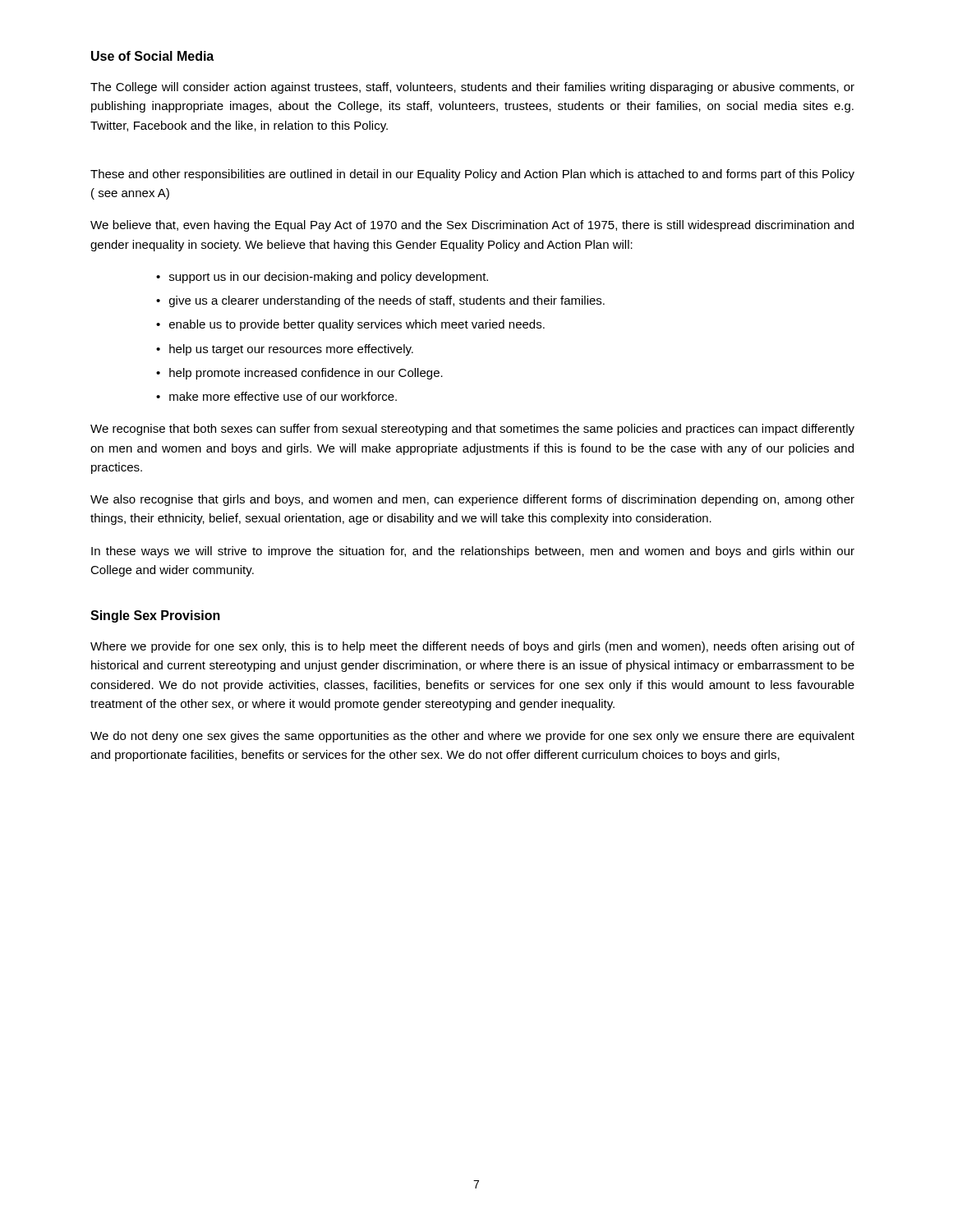Locate the text block that says "We do not deny"
Viewport: 953px width, 1232px height.
472,745
